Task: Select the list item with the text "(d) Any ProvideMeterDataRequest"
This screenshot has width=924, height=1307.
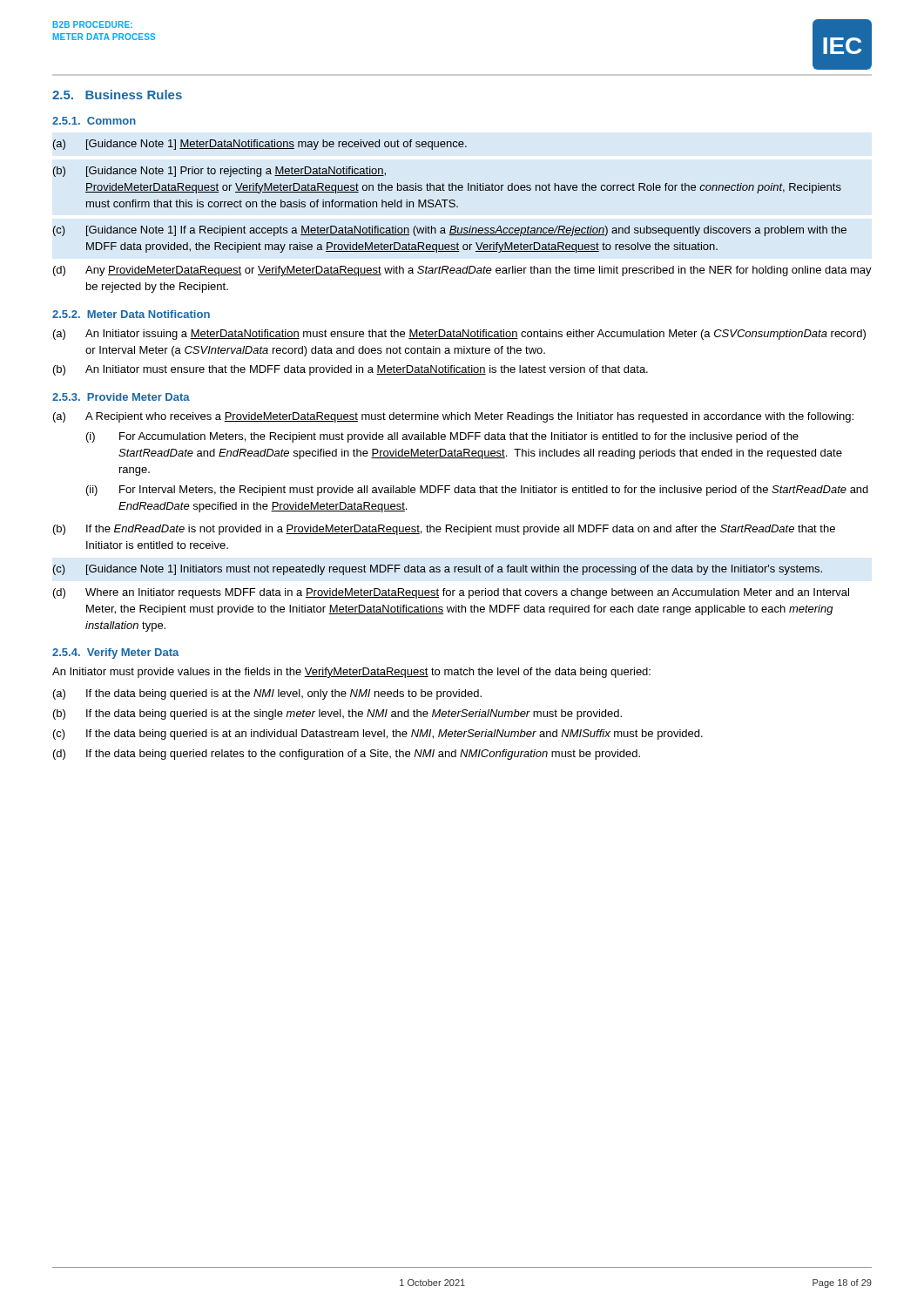Action: [462, 279]
